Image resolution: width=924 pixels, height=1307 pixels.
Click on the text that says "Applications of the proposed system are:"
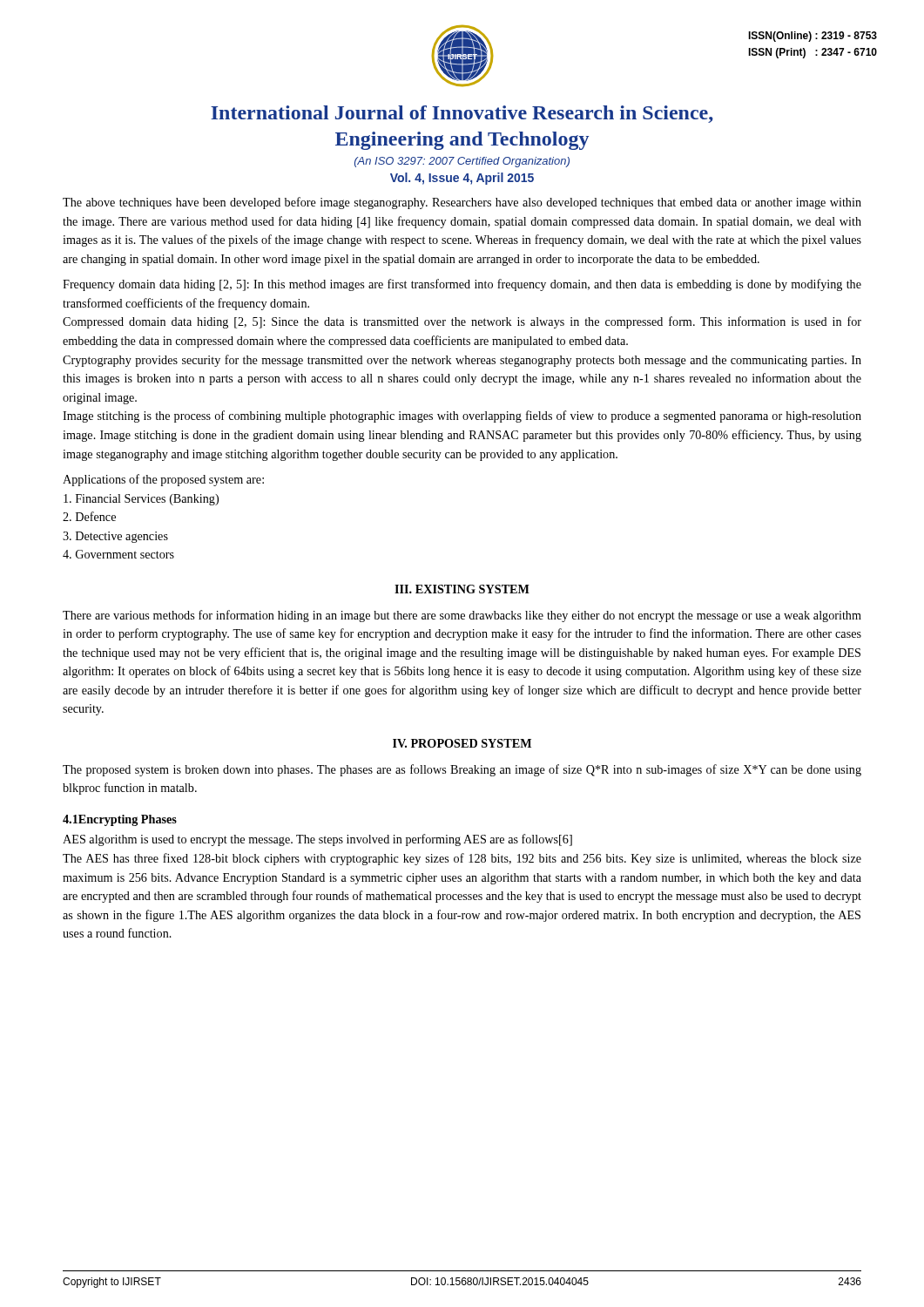click(x=164, y=479)
